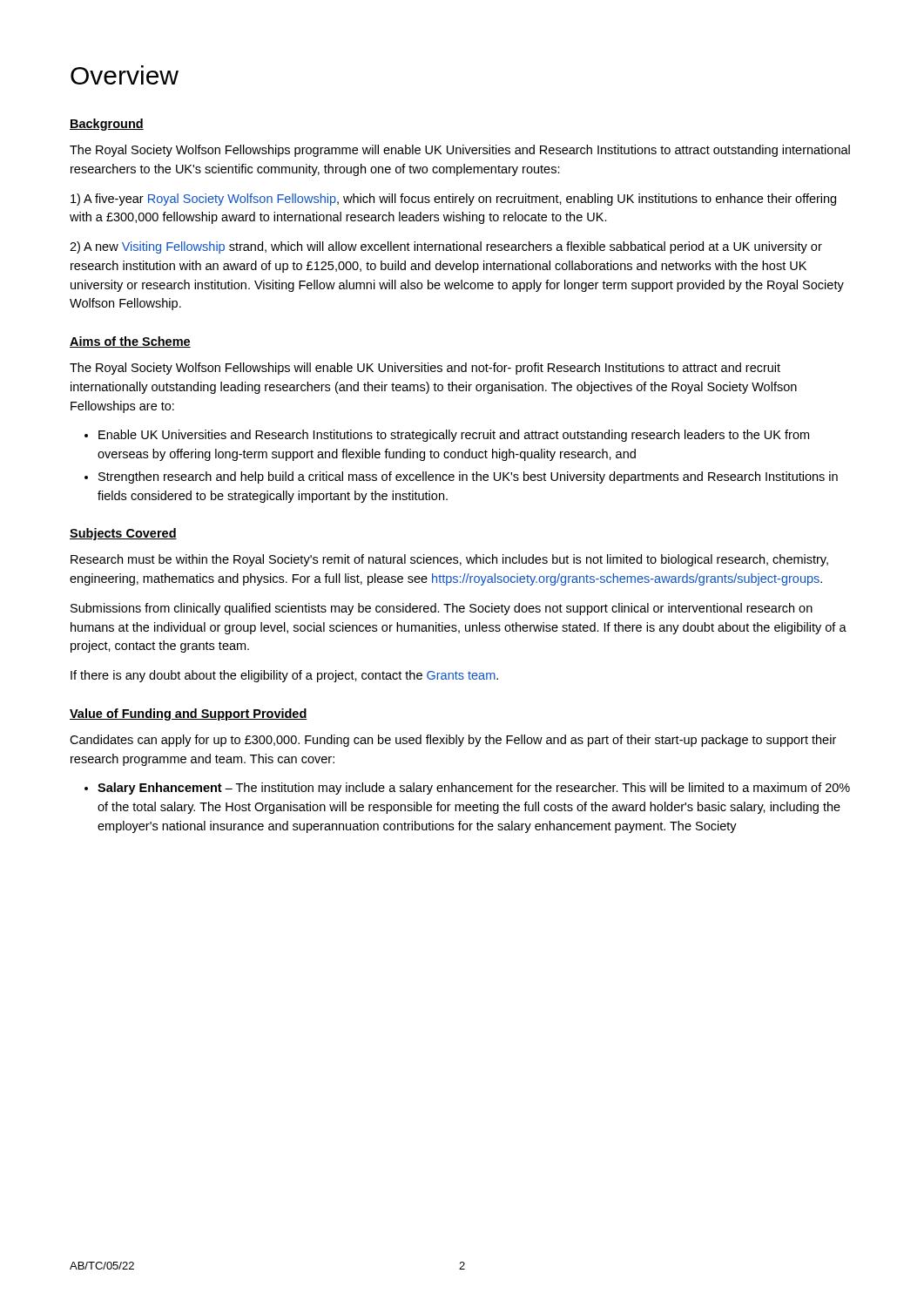This screenshot has width=924, height=1307.
Task: Click on the text block containing "The Royal Society Wolfson Fellowships will enable UK"
Action: click(x=462, y=387)
